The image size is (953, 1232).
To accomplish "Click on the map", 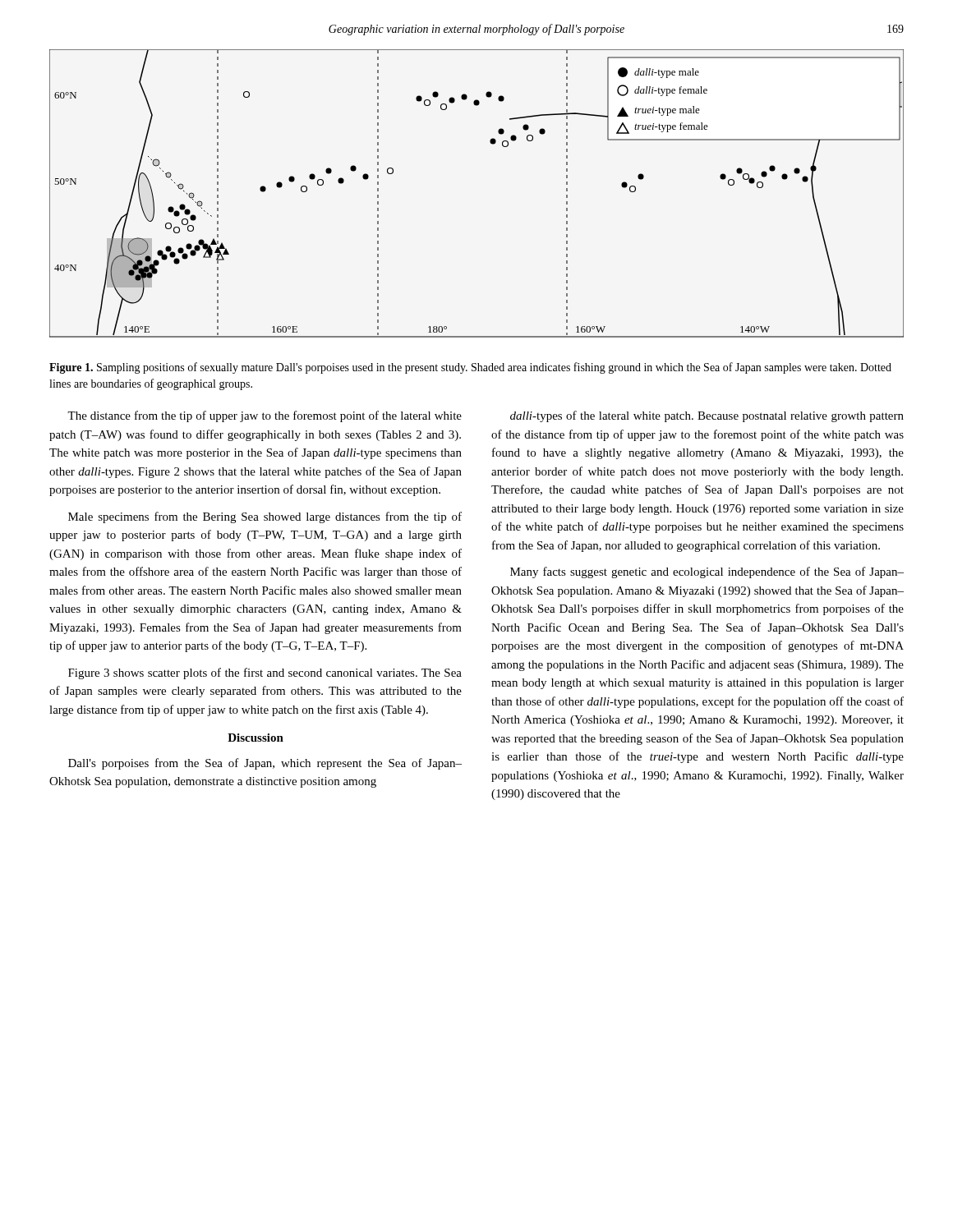I will [476, 201].
